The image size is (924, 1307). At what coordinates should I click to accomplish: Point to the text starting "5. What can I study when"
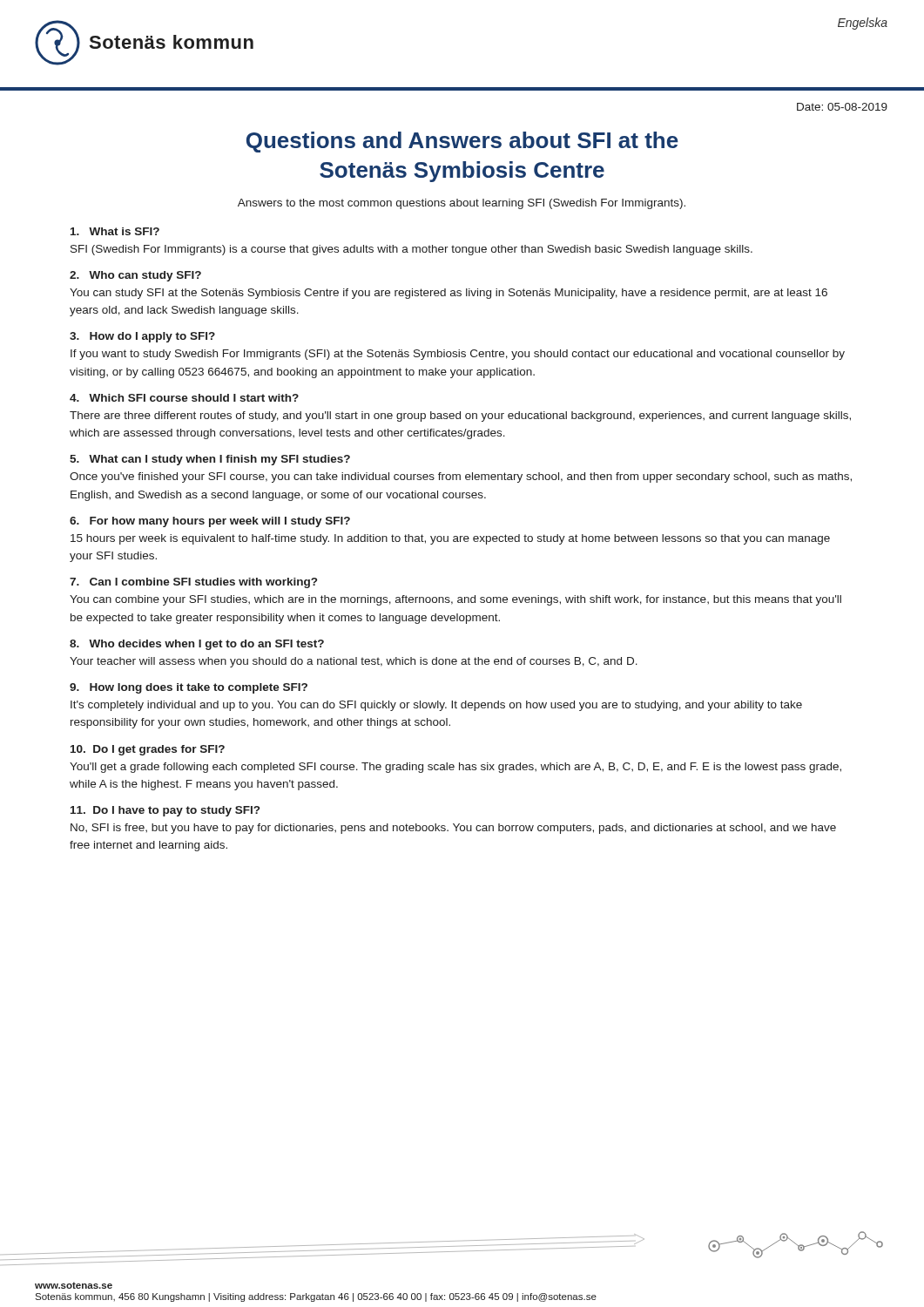[x=210, y=459]
